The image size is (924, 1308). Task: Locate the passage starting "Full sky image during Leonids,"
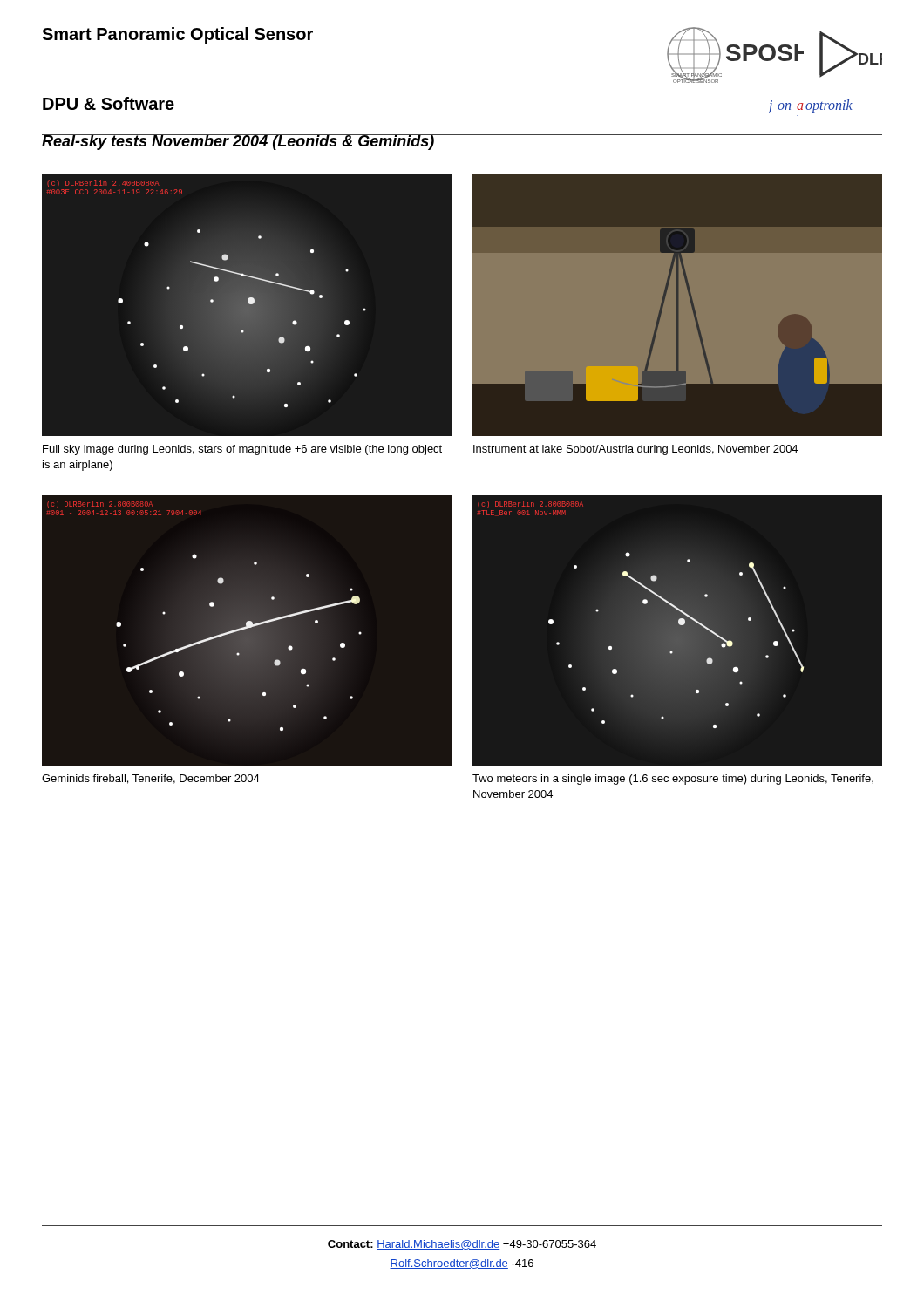tap(242, 457)
